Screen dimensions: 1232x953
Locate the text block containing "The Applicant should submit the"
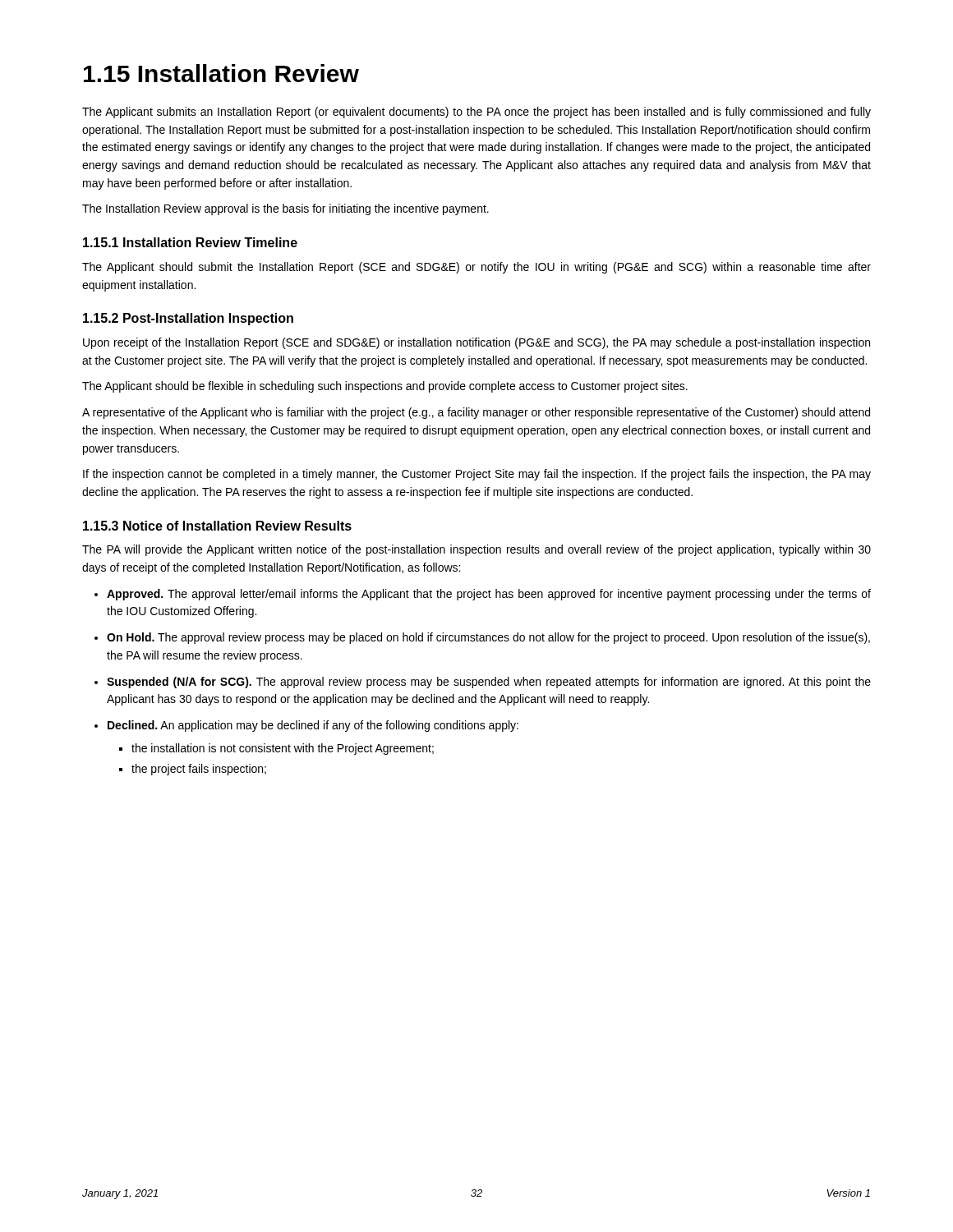click(x=476, y=276)
